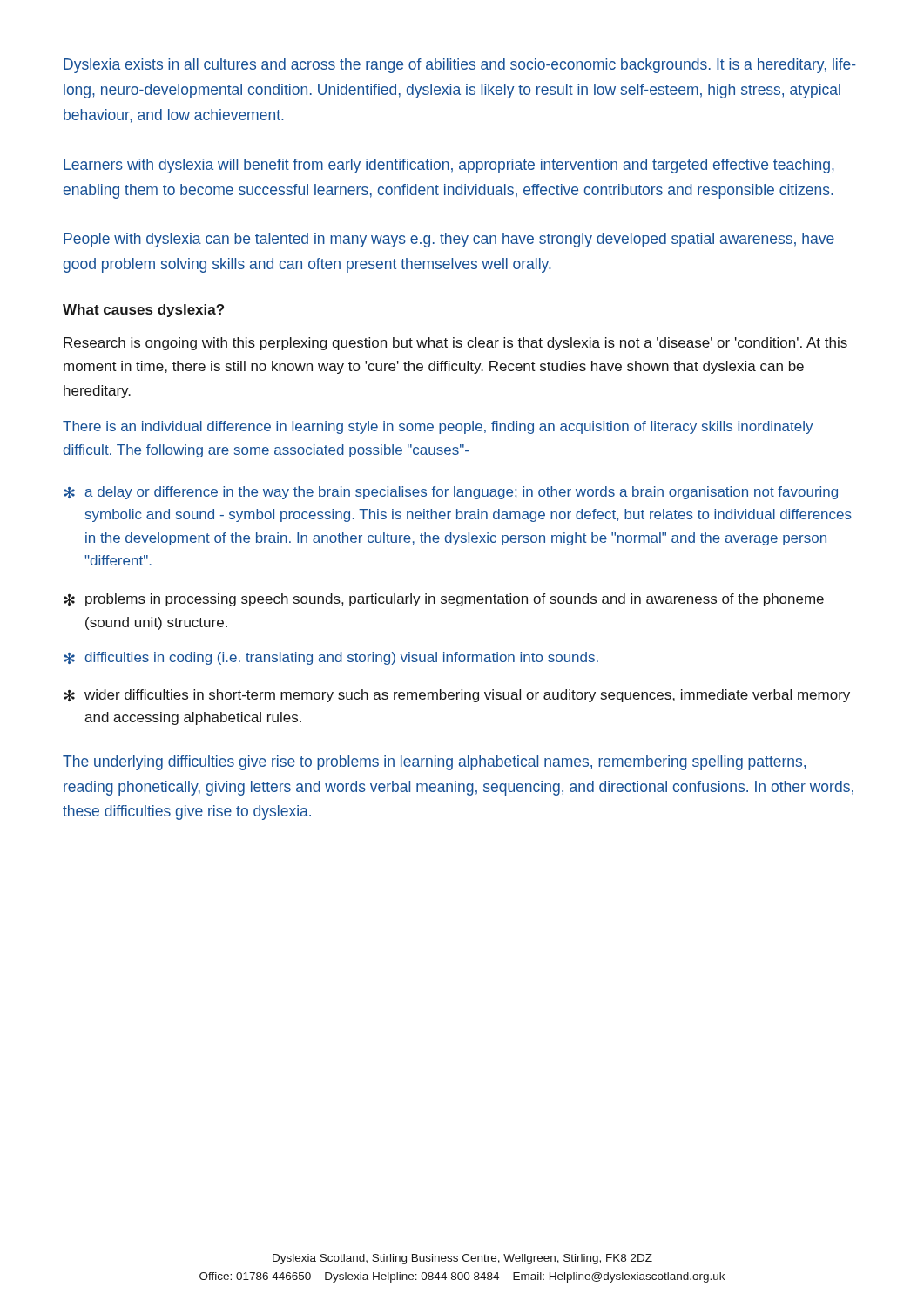
Task: Navigate to the block starting "✻ wider difficulties in short-term memory such"
Action: tap(462, 707)
